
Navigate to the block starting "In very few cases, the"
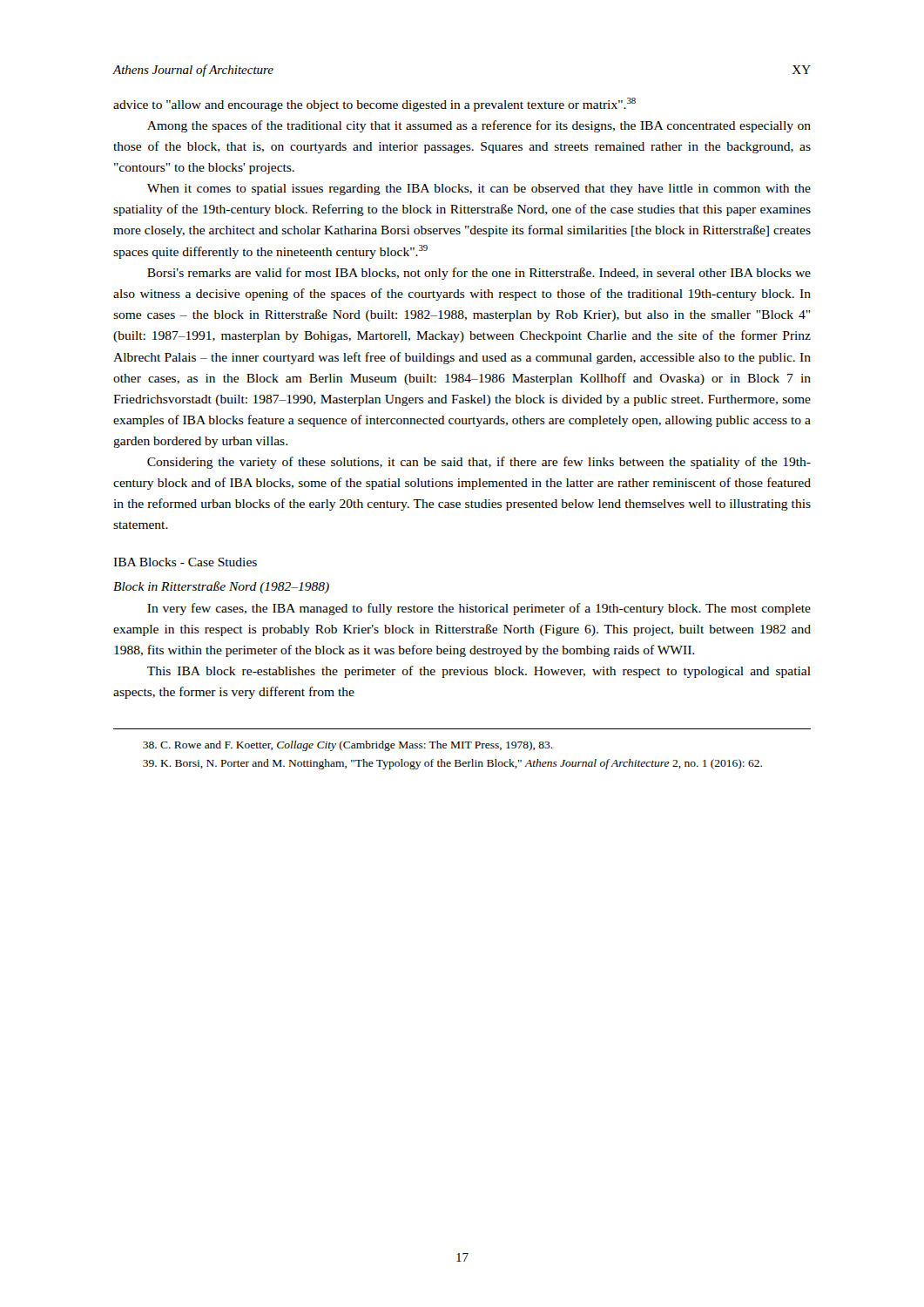(462, 650)
